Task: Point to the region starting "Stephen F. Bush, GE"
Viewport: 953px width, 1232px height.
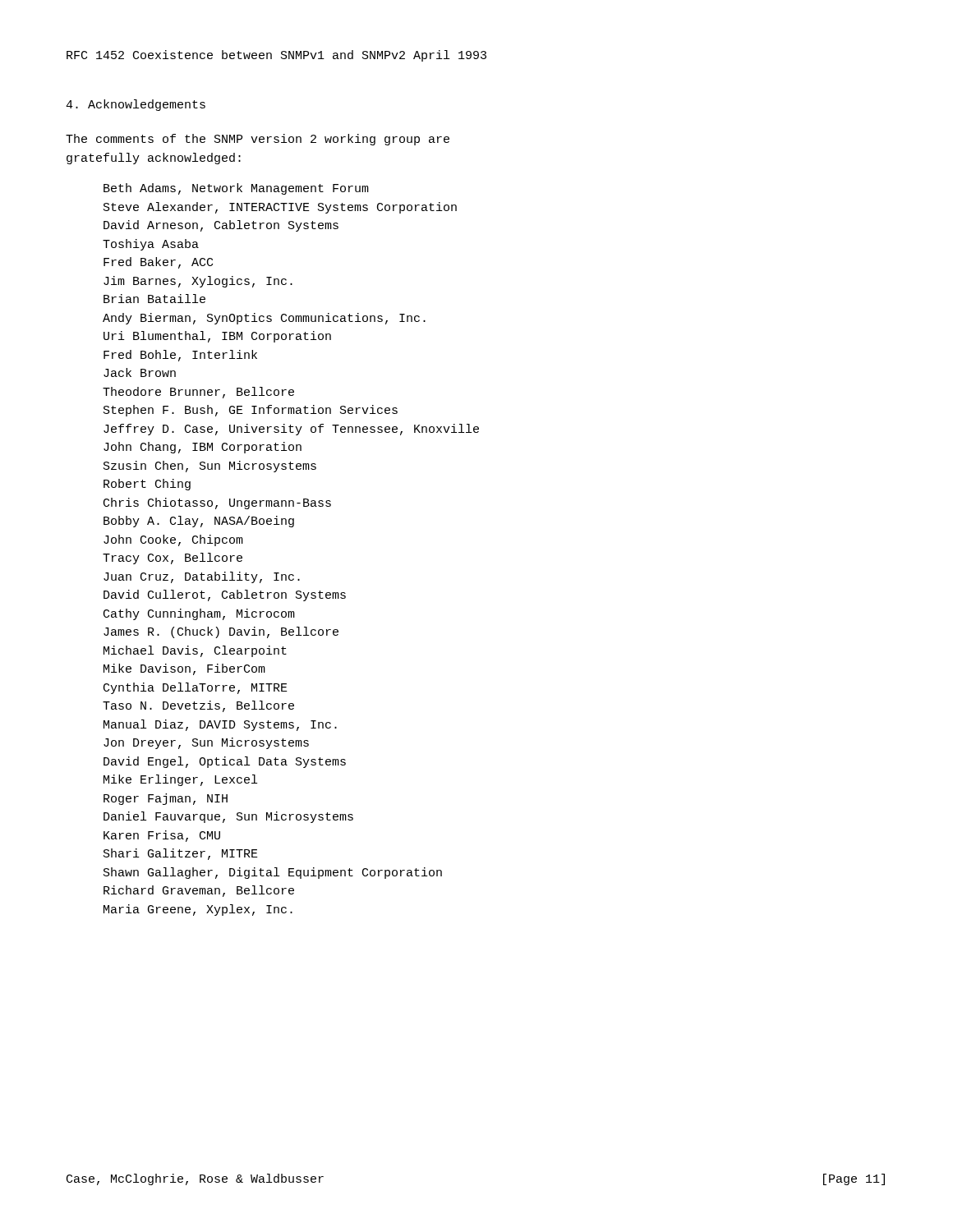Action: (x=232, y=411)
